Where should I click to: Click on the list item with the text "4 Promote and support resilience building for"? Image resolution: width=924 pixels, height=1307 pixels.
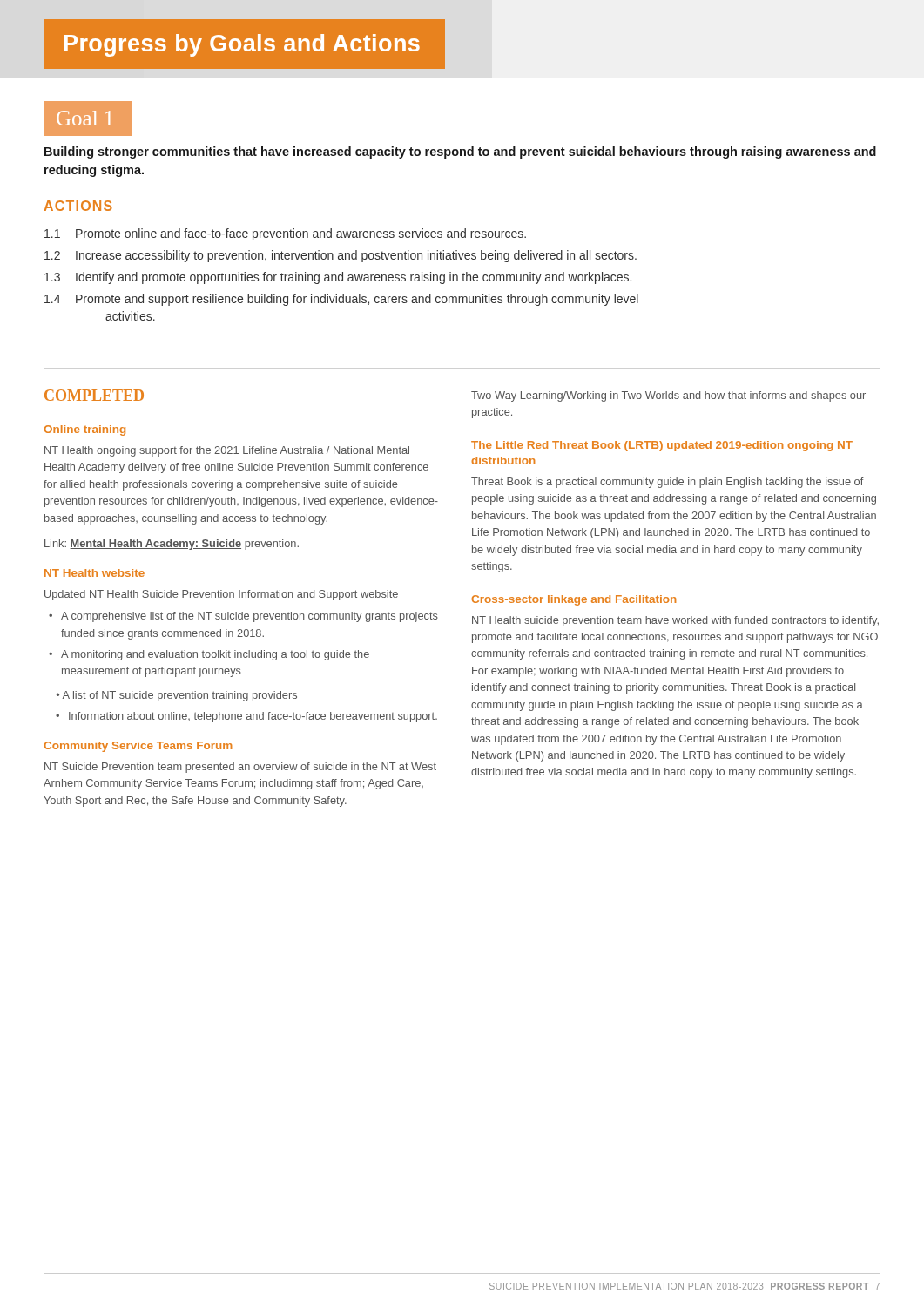click(x=341, y=308)
